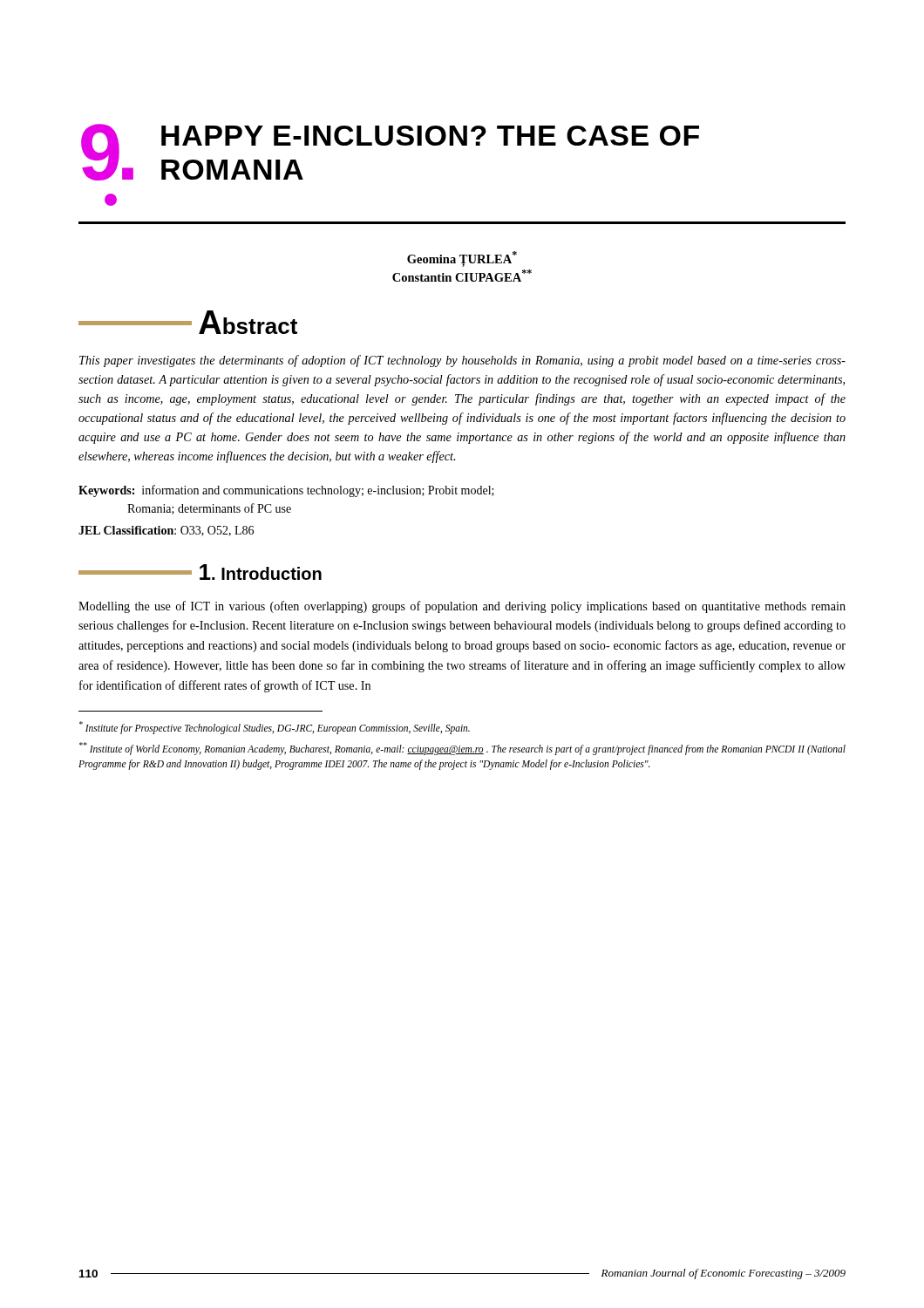Screen dimensions: 1308x924
Task: Find the text block containing "This paper investigates the determinants"
Action: coord(462,408)
